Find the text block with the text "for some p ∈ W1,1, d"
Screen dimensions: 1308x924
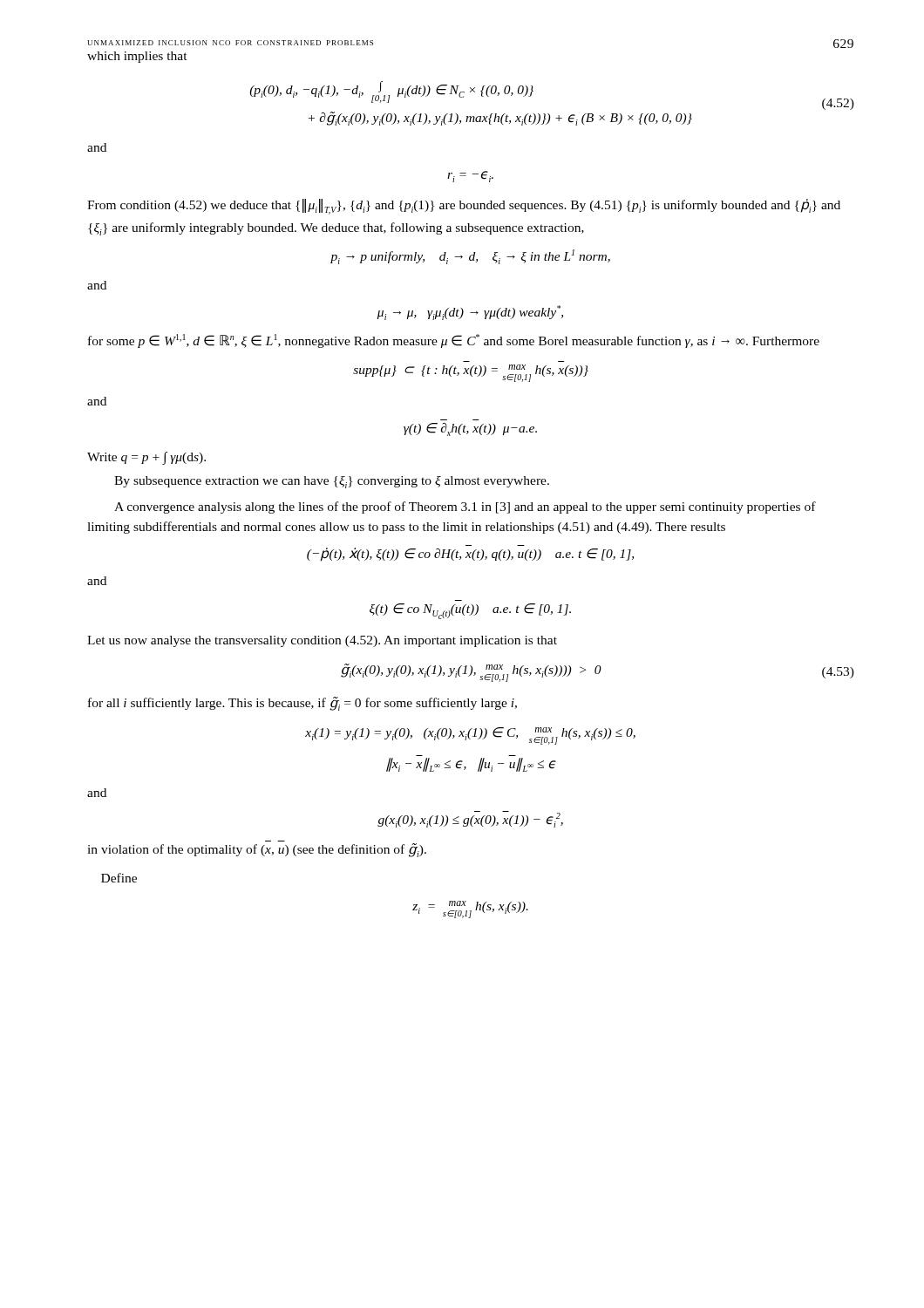click(453, 341)
